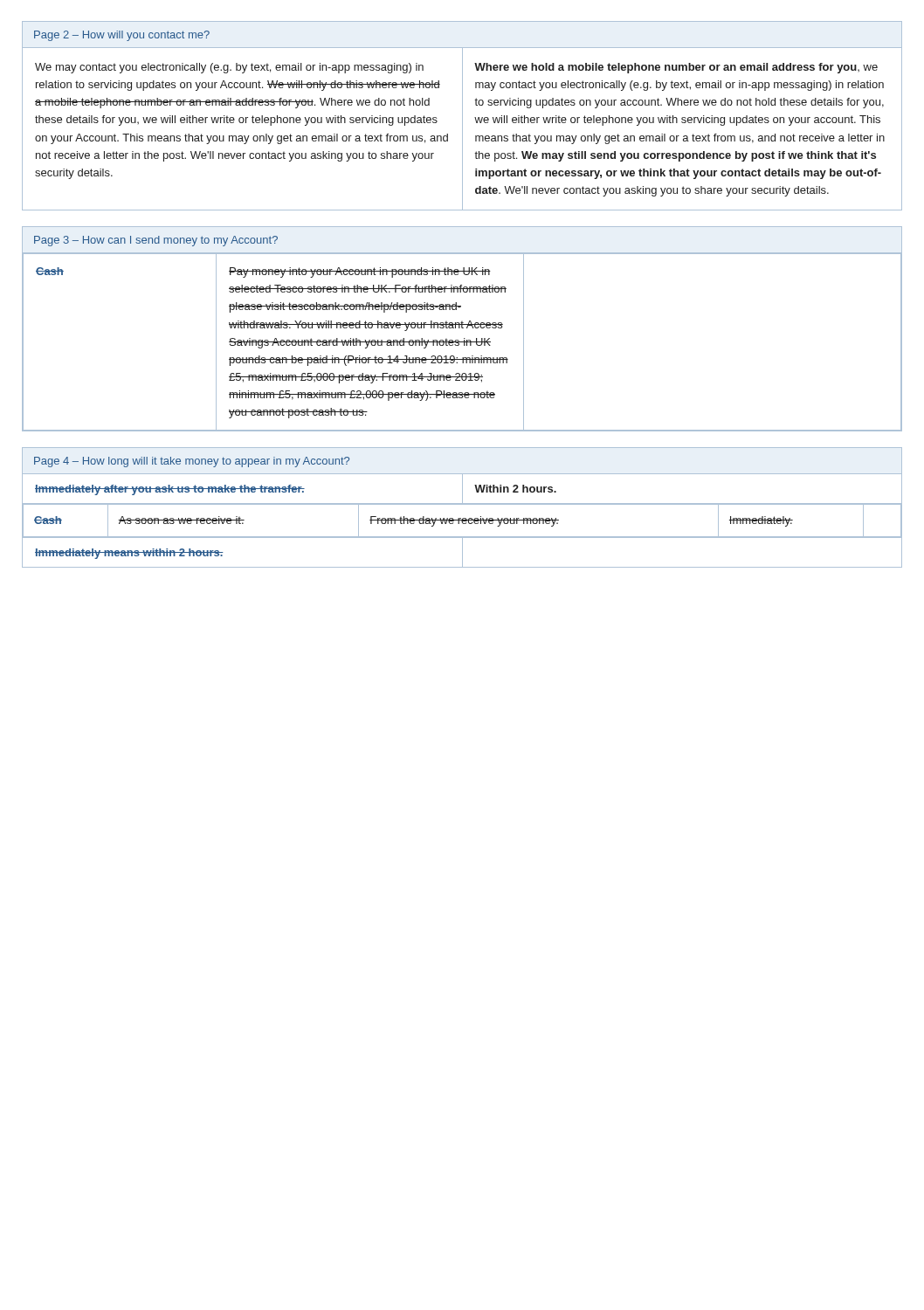Find the text block that says "We may contact you electronically (e.g. by text,"
Image resolution: width=924 pixels, height=1310 pixels.
(242, 120)
